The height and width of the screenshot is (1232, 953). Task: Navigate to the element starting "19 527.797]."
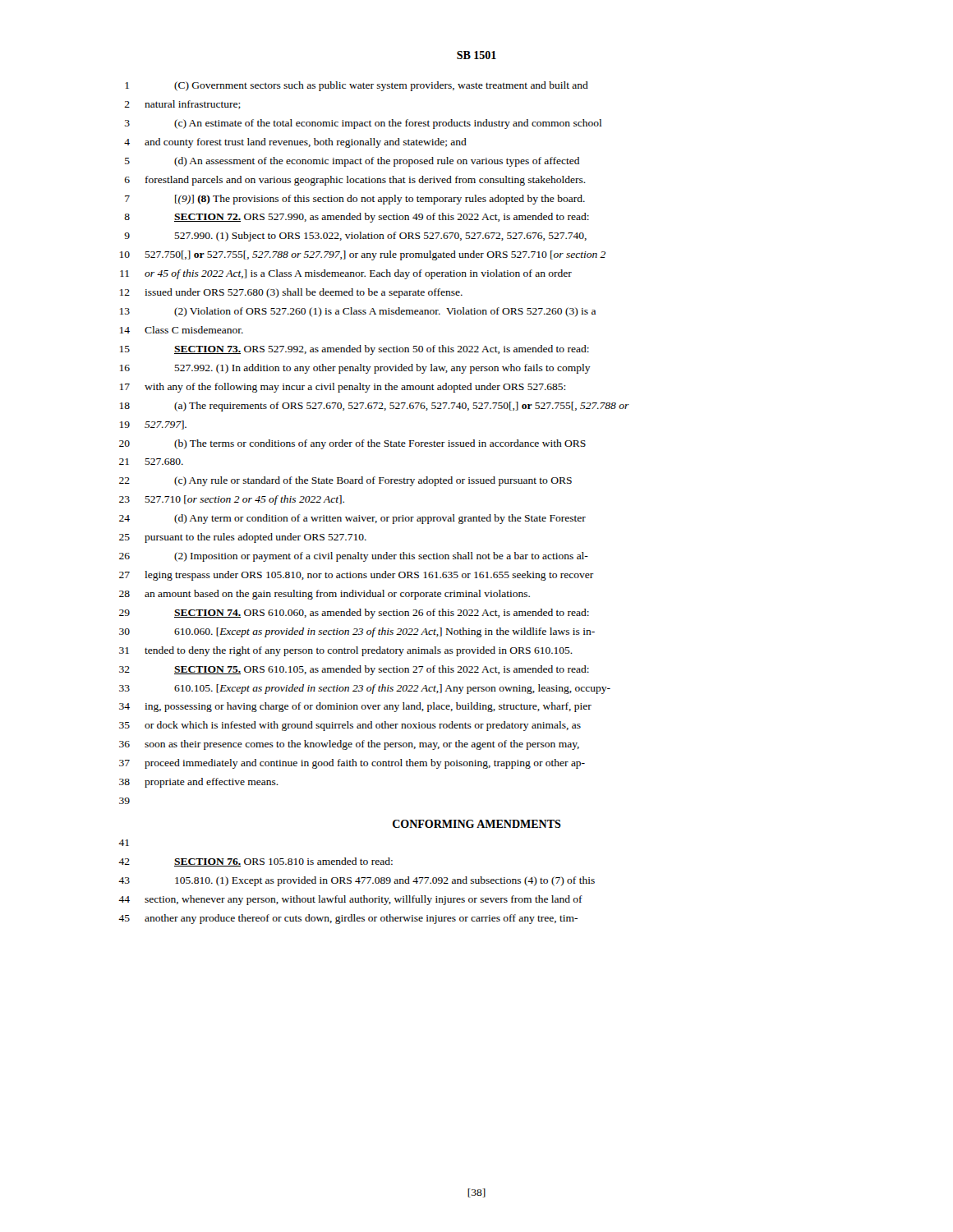(153, 425)
